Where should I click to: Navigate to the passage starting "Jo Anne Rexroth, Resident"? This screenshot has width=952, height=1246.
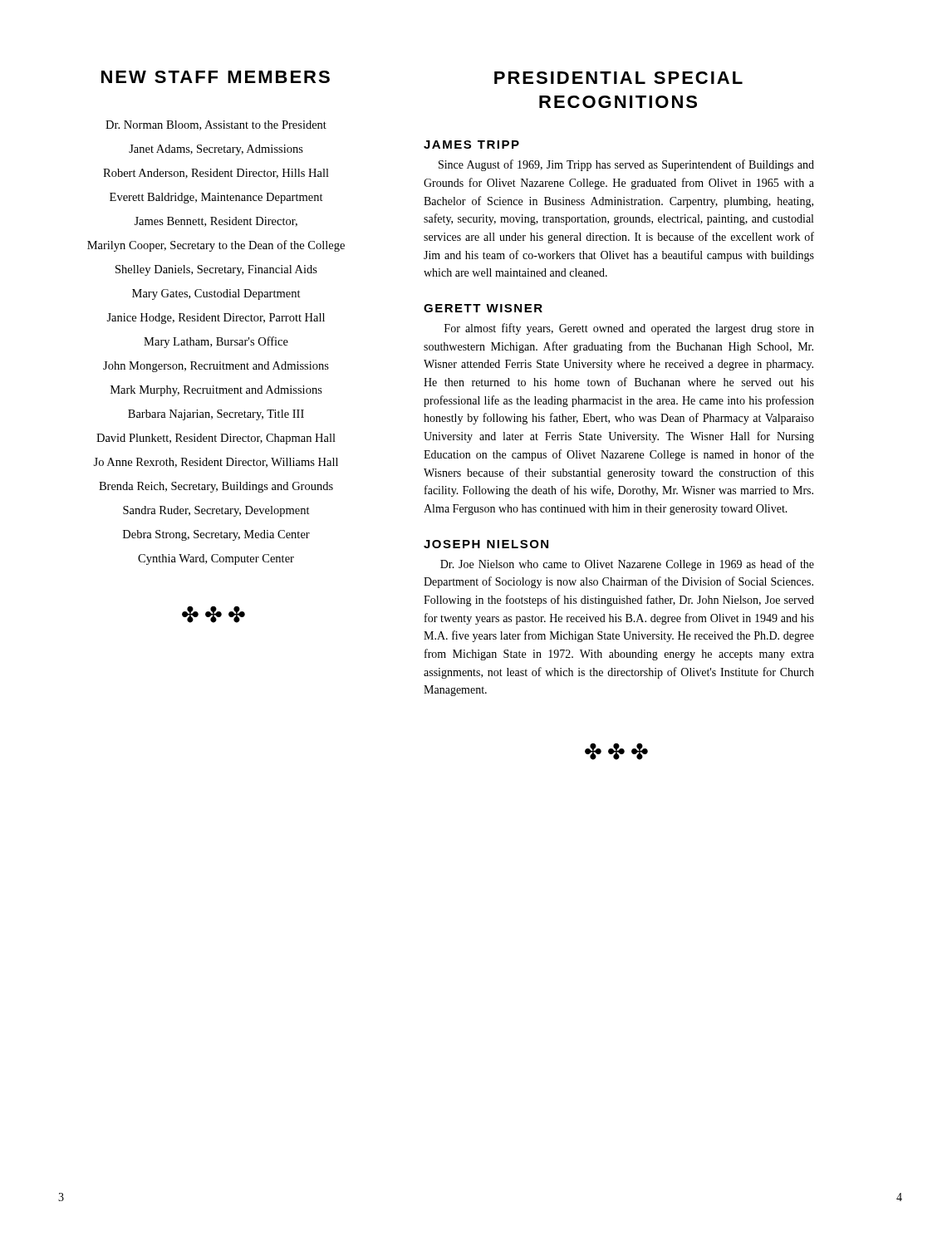[x=216, y=462]
